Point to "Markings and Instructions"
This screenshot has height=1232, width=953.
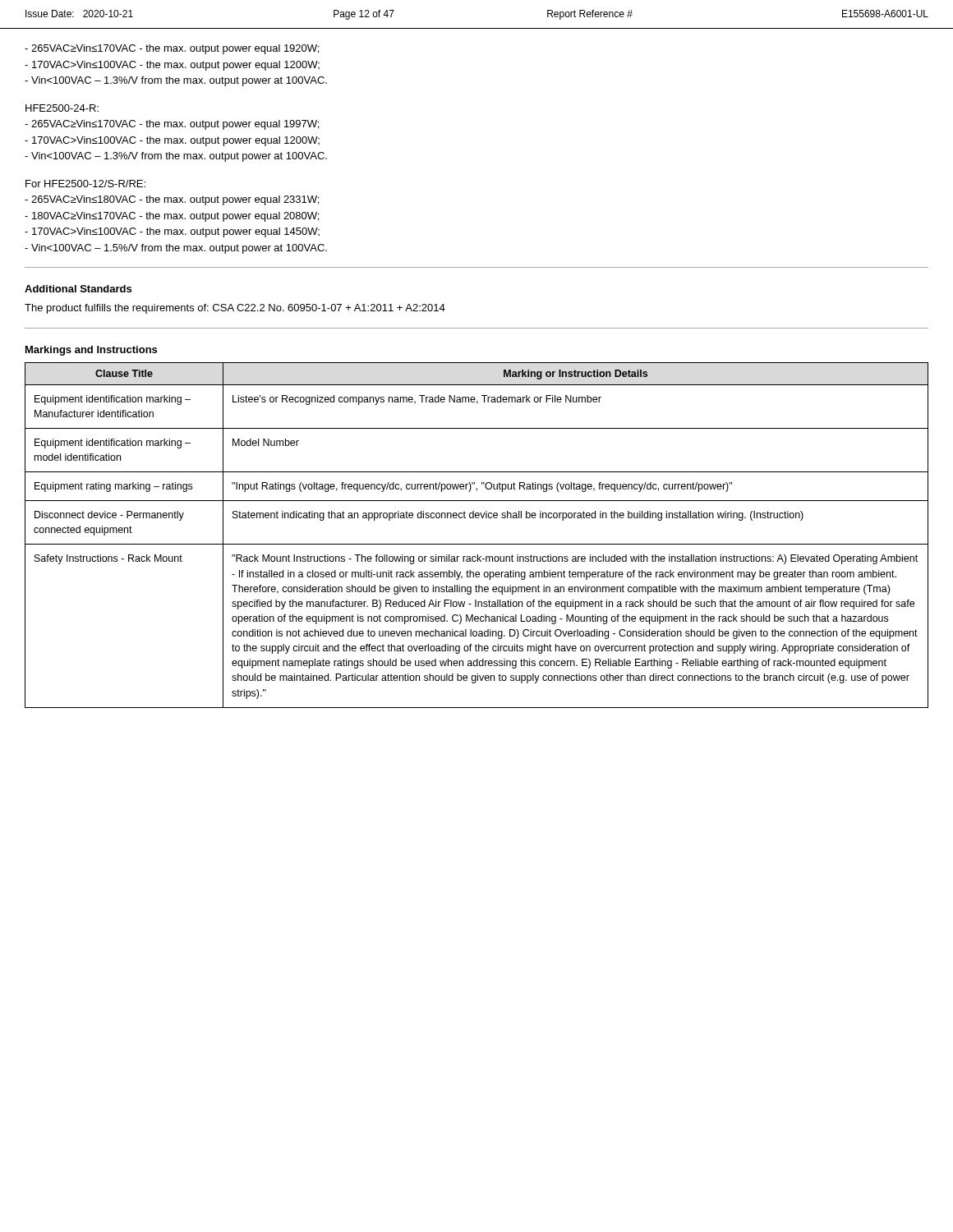(91, 349)
